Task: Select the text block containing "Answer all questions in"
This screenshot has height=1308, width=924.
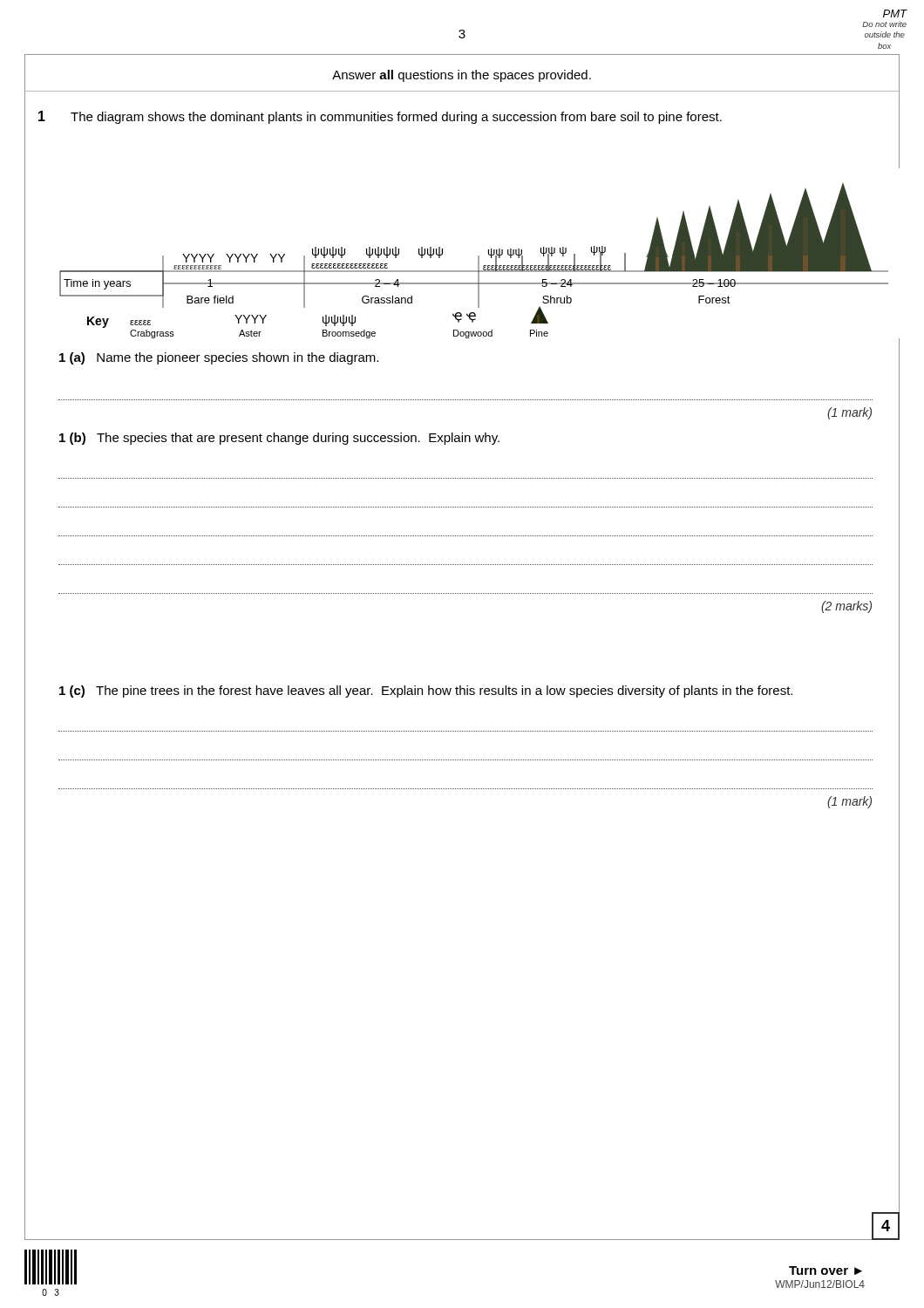Action: coord(462,75)
